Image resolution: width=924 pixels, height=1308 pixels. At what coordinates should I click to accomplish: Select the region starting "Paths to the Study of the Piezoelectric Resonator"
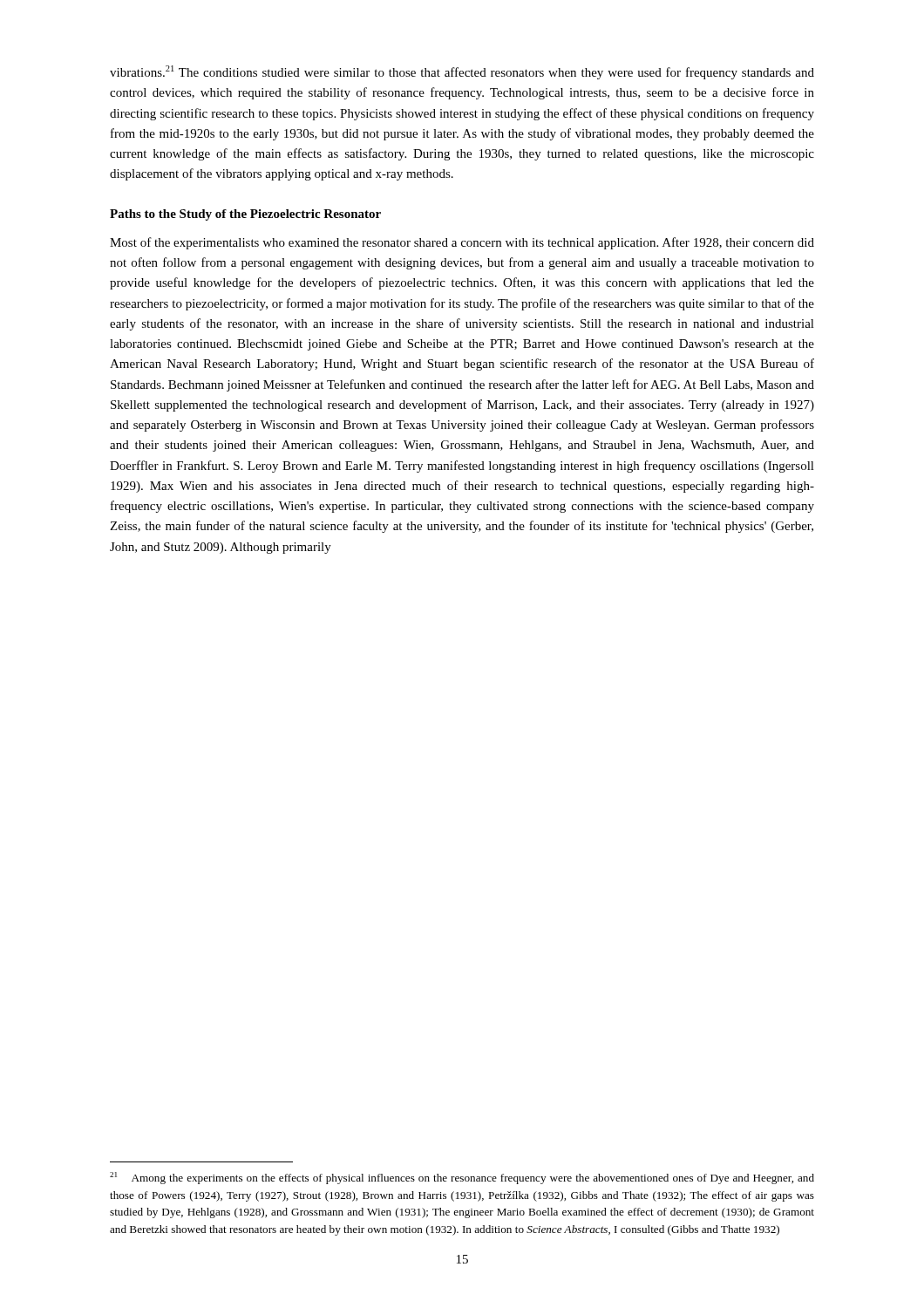pos(245,213)
